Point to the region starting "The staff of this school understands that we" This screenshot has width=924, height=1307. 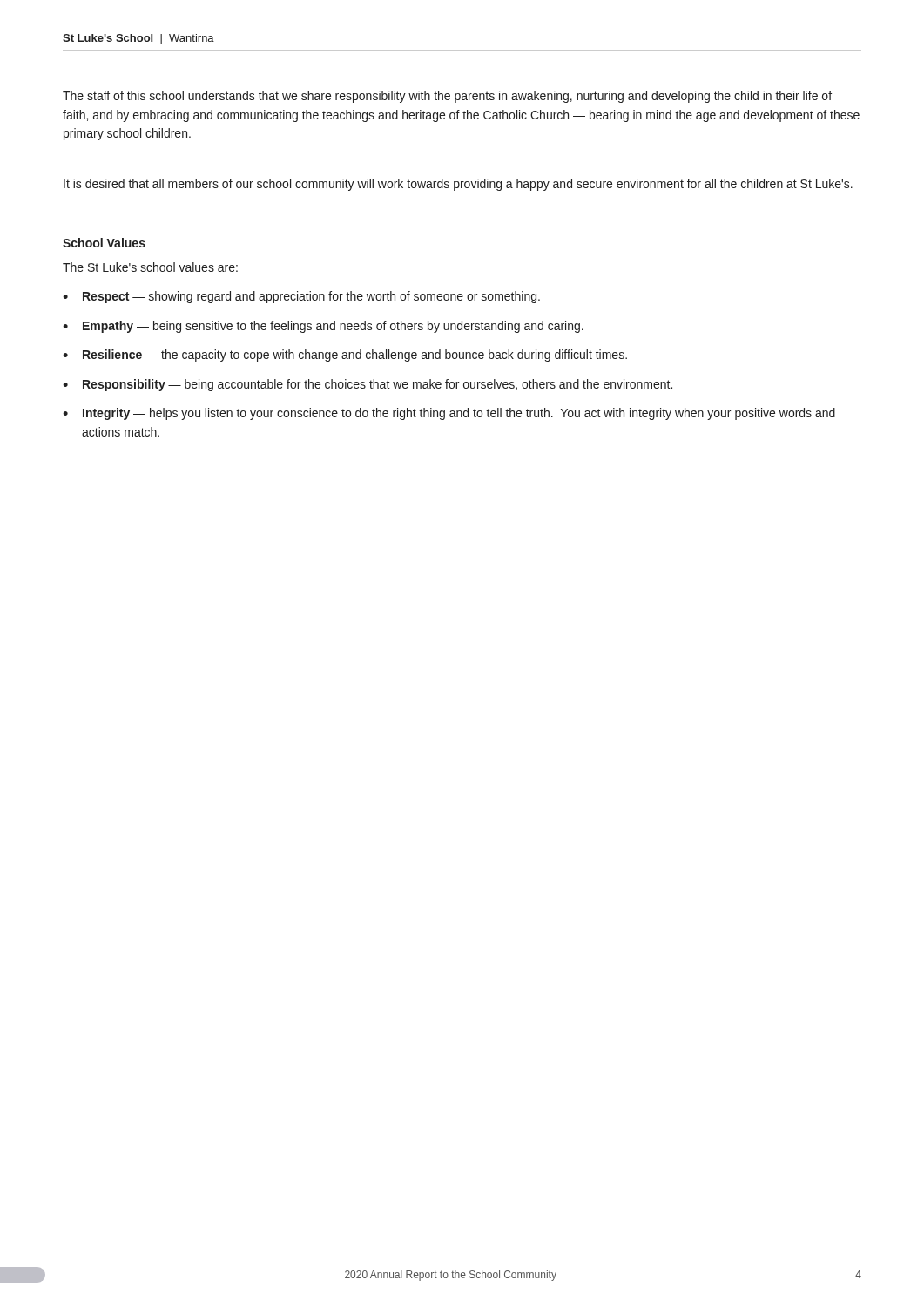click(x=461, y=115)
